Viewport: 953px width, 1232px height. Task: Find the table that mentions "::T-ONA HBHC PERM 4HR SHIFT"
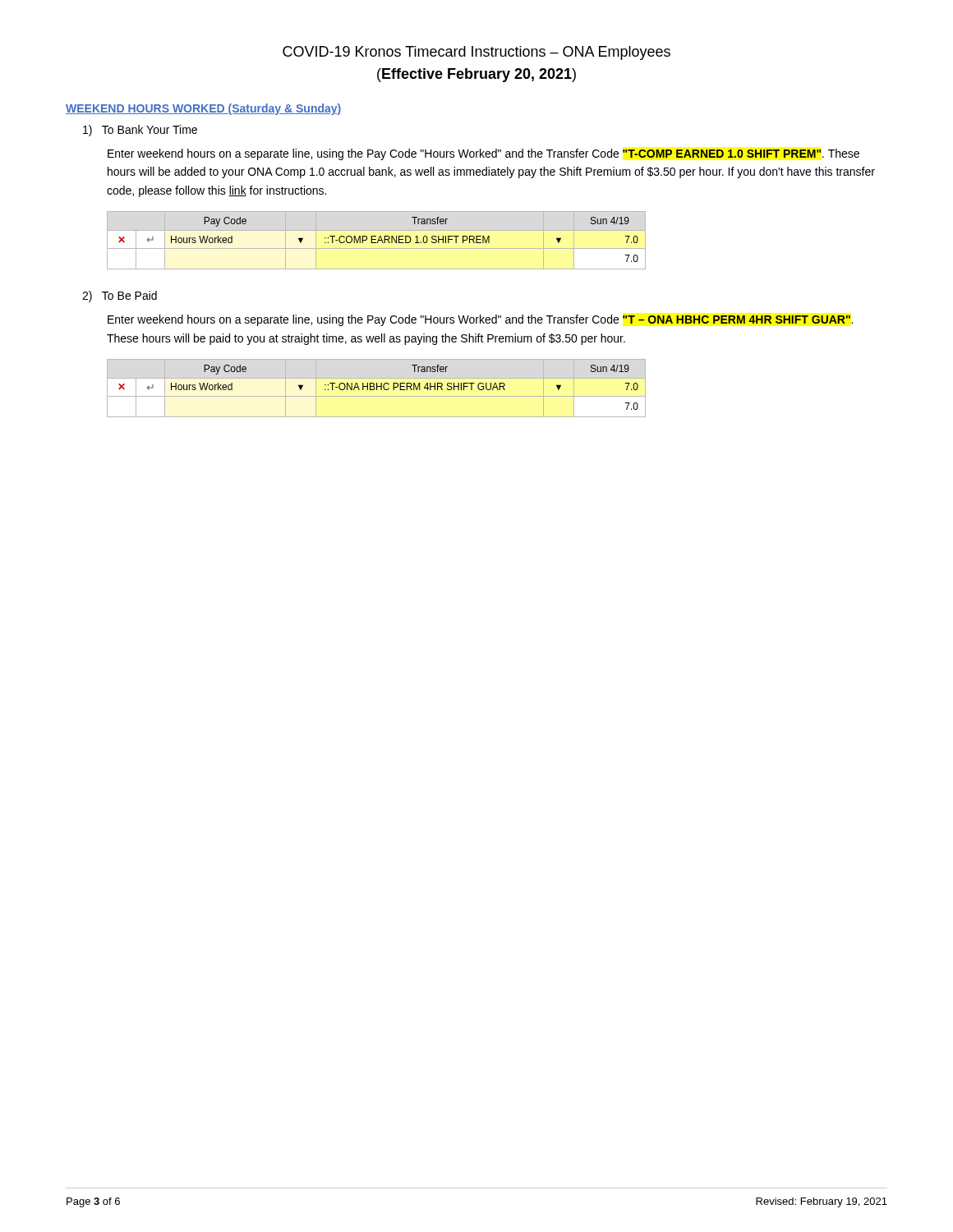click(x=497, y=388)
